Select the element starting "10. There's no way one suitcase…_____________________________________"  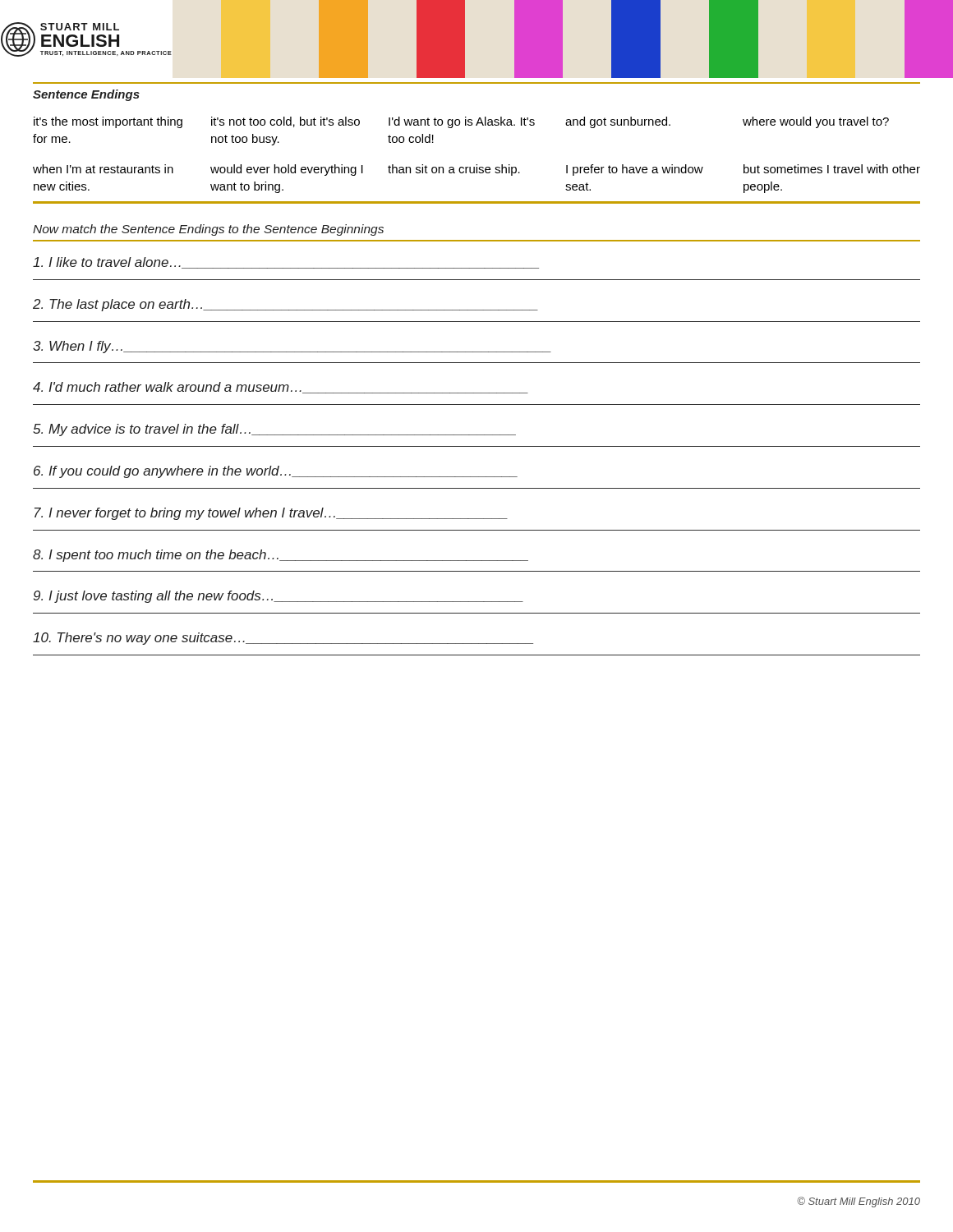476,642
